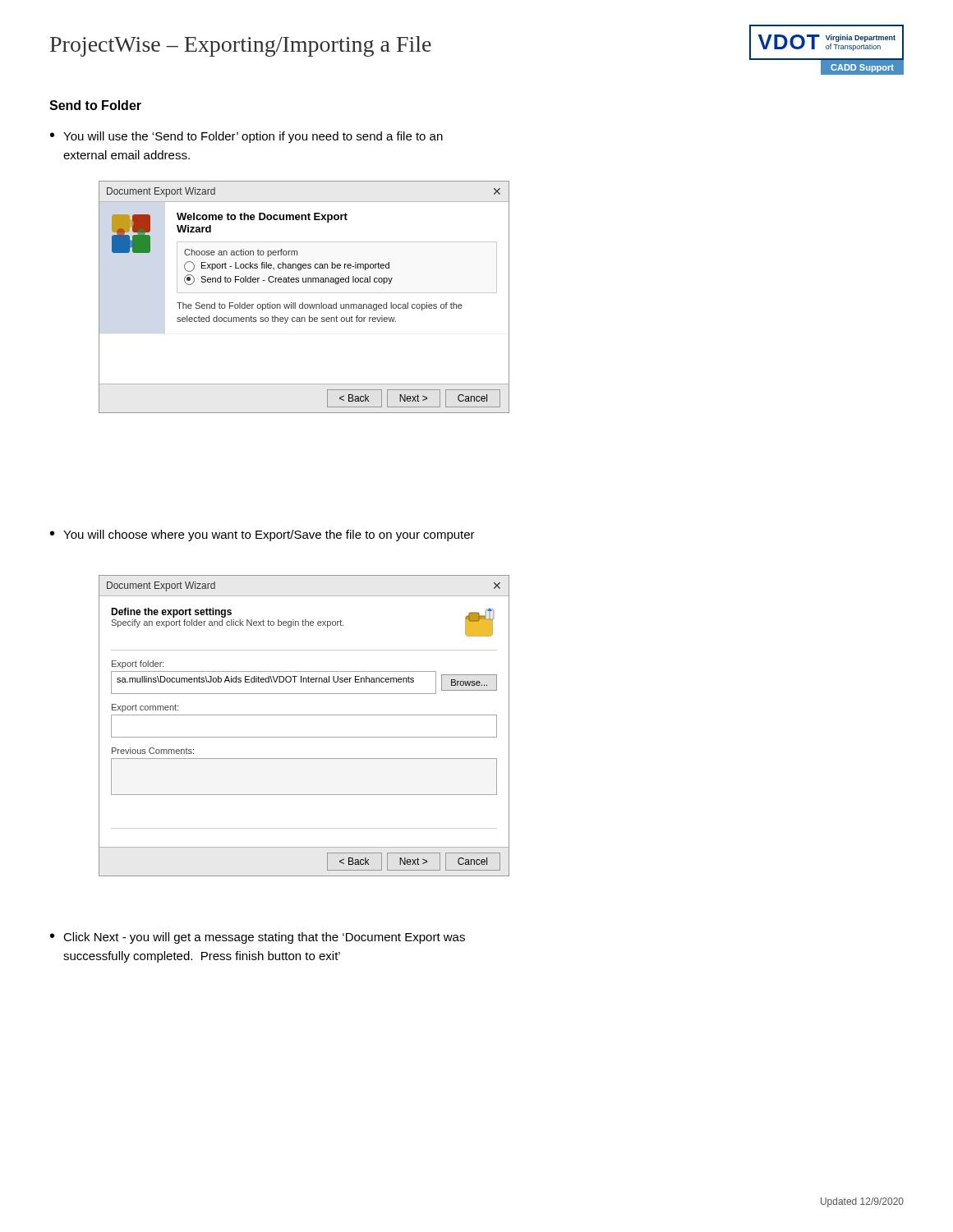The width and height of the screenshot is (953, 1232).
Task: Select the list item that says "• You will choose"
Action: point(476,535)
